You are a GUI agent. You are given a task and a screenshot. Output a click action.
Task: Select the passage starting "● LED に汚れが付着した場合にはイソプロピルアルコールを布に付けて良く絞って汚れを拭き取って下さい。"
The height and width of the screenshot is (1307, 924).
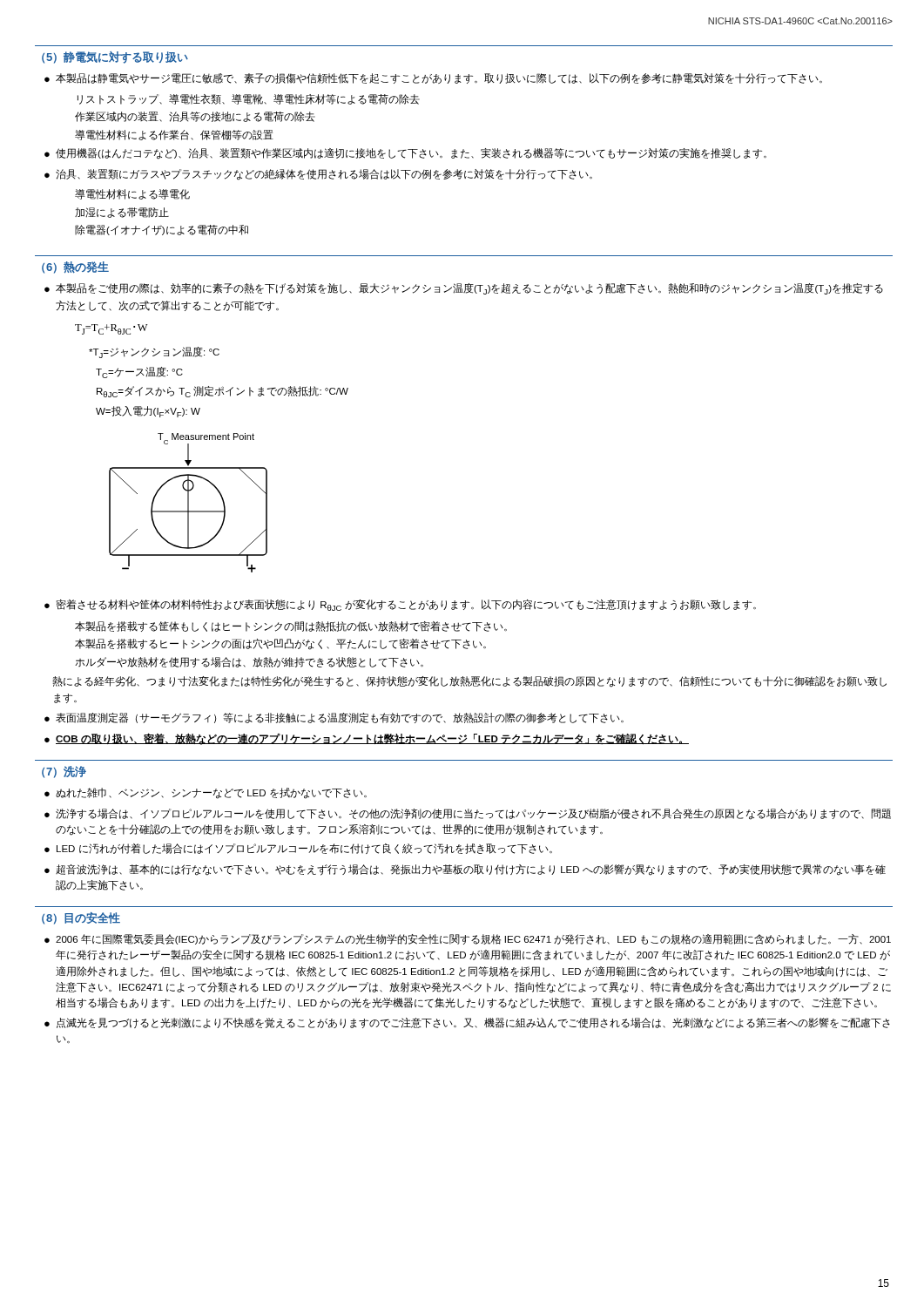(x=468, y=850)
